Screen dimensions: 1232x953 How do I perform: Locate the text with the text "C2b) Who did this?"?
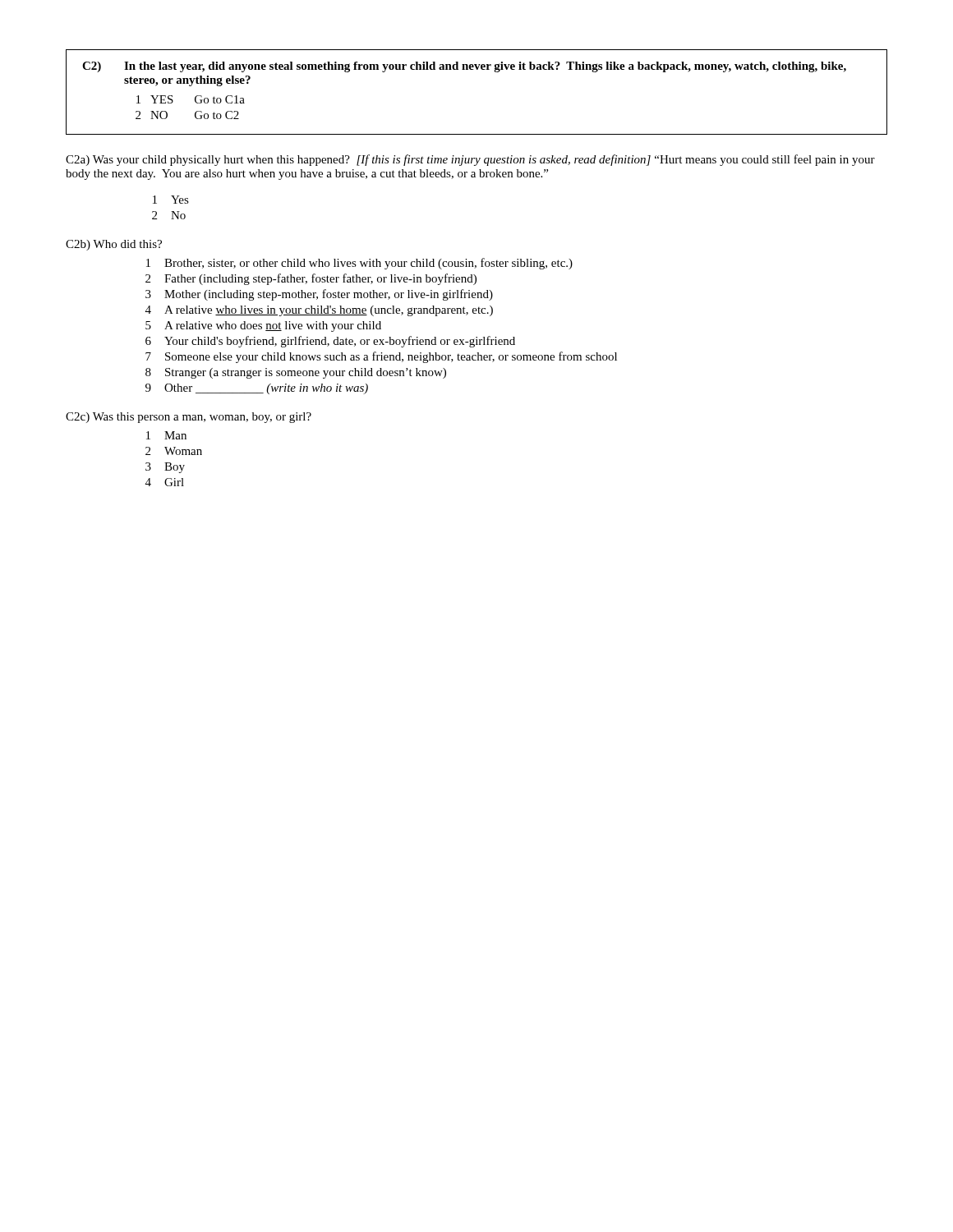click(114, 244)
